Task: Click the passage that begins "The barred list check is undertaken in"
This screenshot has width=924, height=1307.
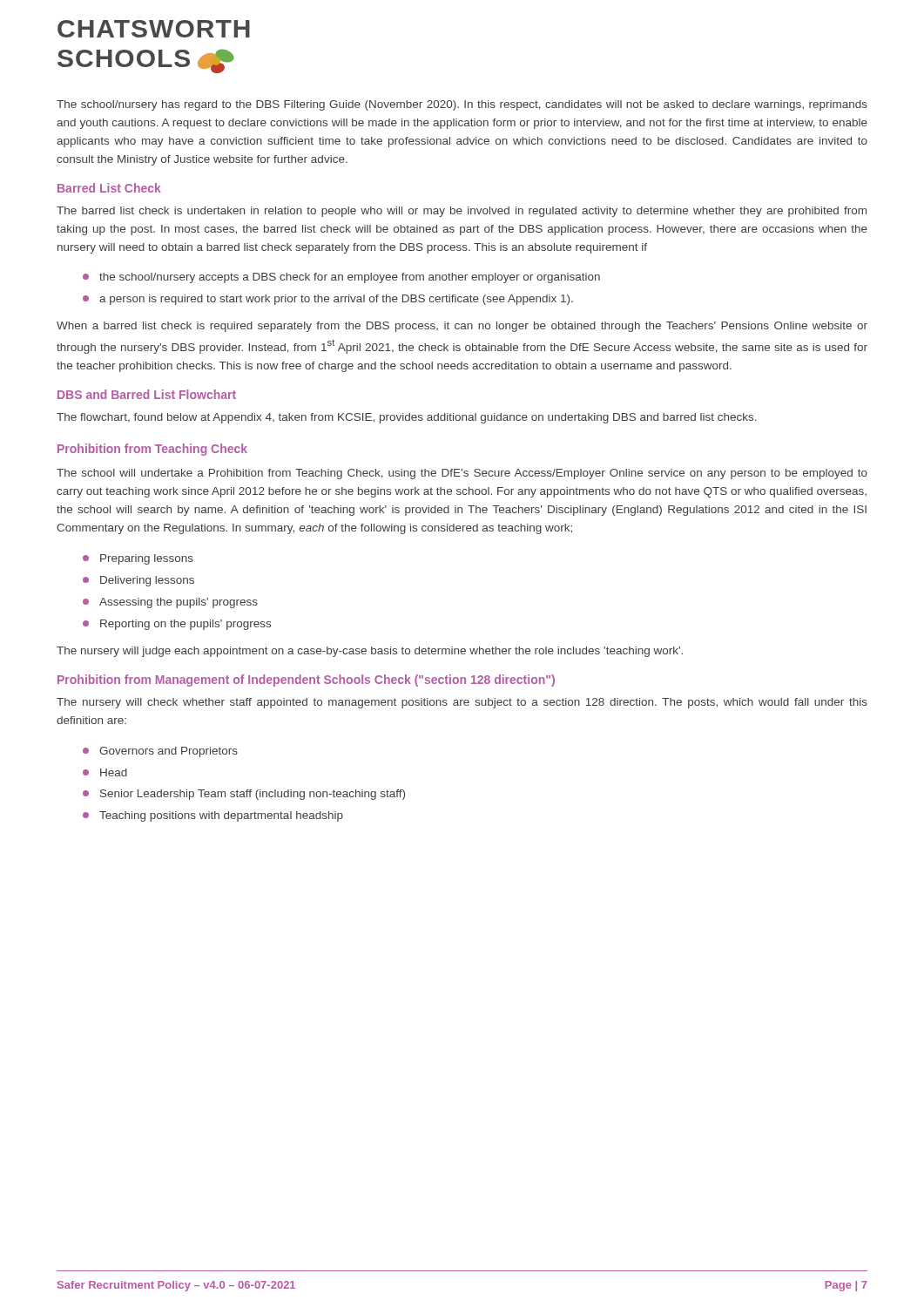Action: [x=462, y=228]
